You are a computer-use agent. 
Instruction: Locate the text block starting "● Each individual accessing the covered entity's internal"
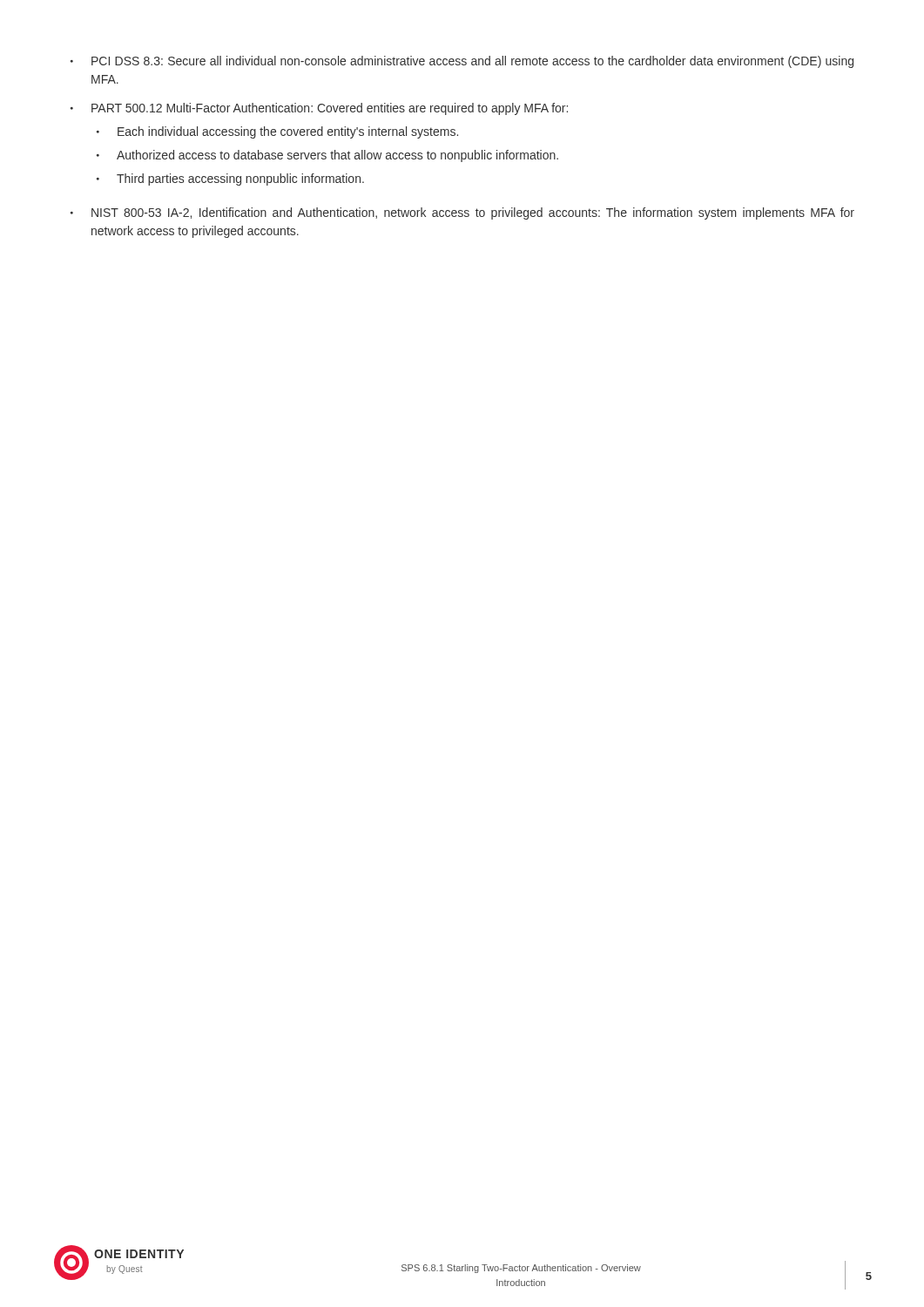tap(328, 132)
